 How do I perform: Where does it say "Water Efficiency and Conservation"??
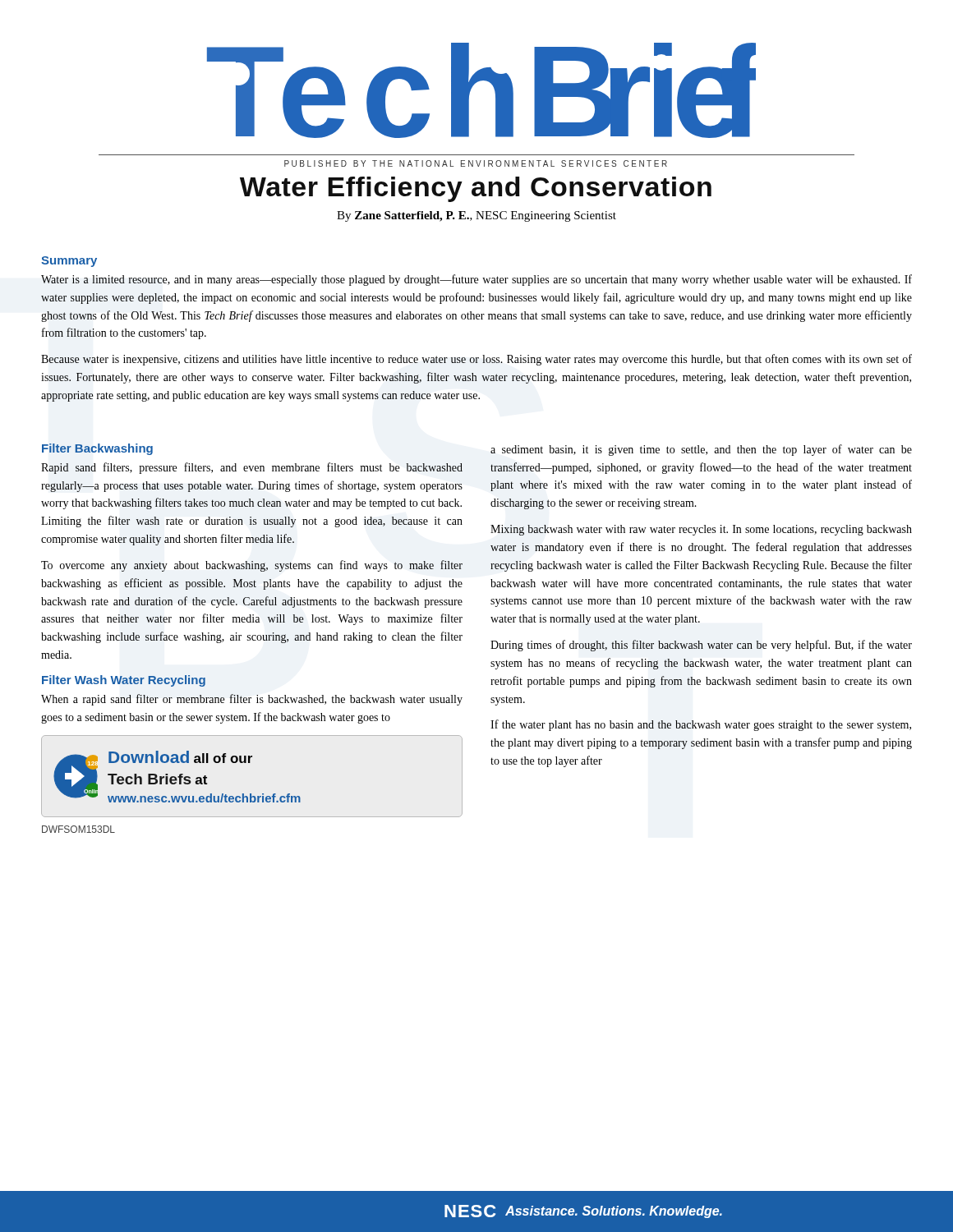[x=476, y=186]
